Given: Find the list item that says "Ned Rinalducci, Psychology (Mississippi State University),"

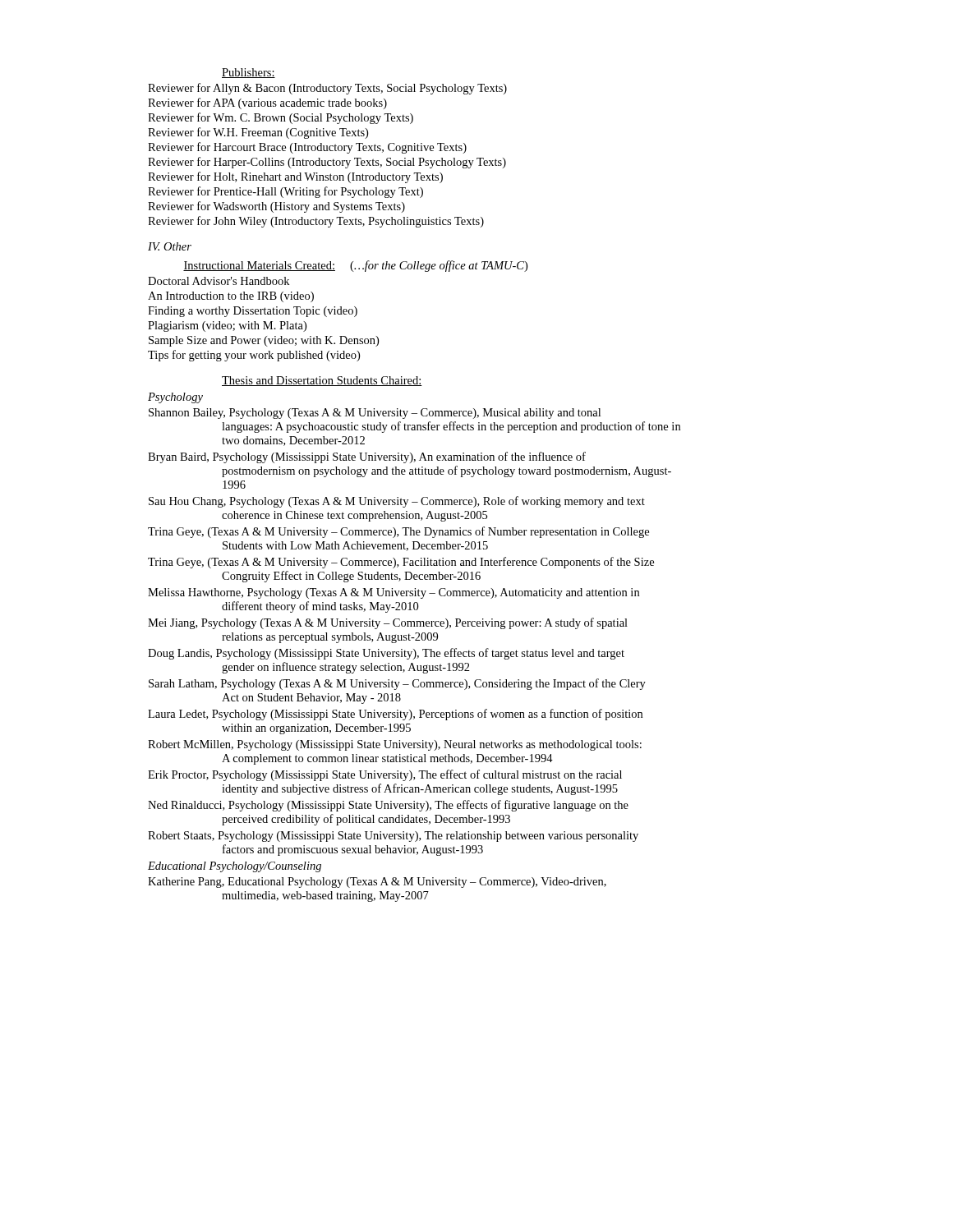Looking at the screenshot, I should point(388,812).
